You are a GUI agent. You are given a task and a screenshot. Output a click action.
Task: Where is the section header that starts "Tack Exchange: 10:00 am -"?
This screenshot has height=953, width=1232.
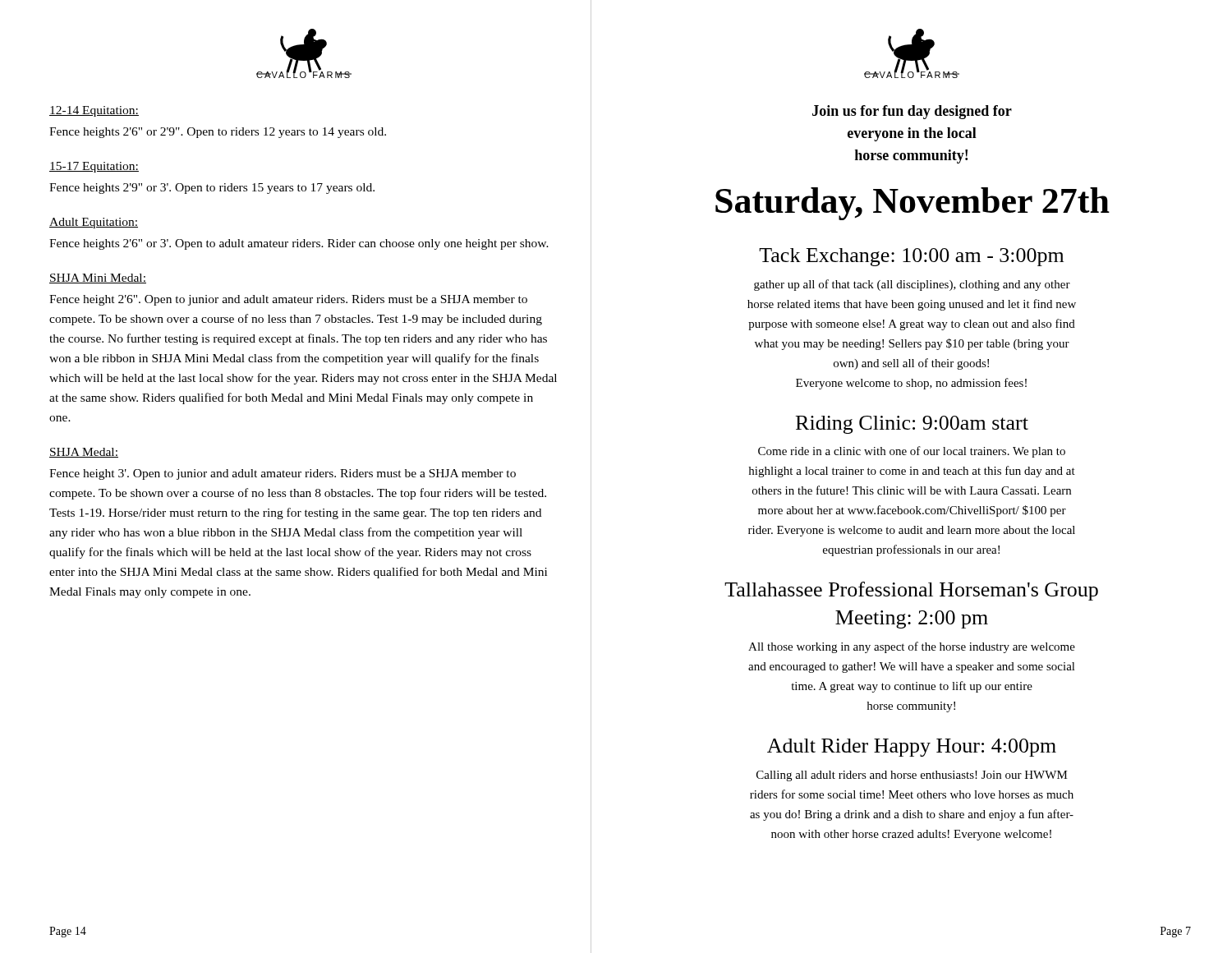pyautogui.click(x=912, y=255)
